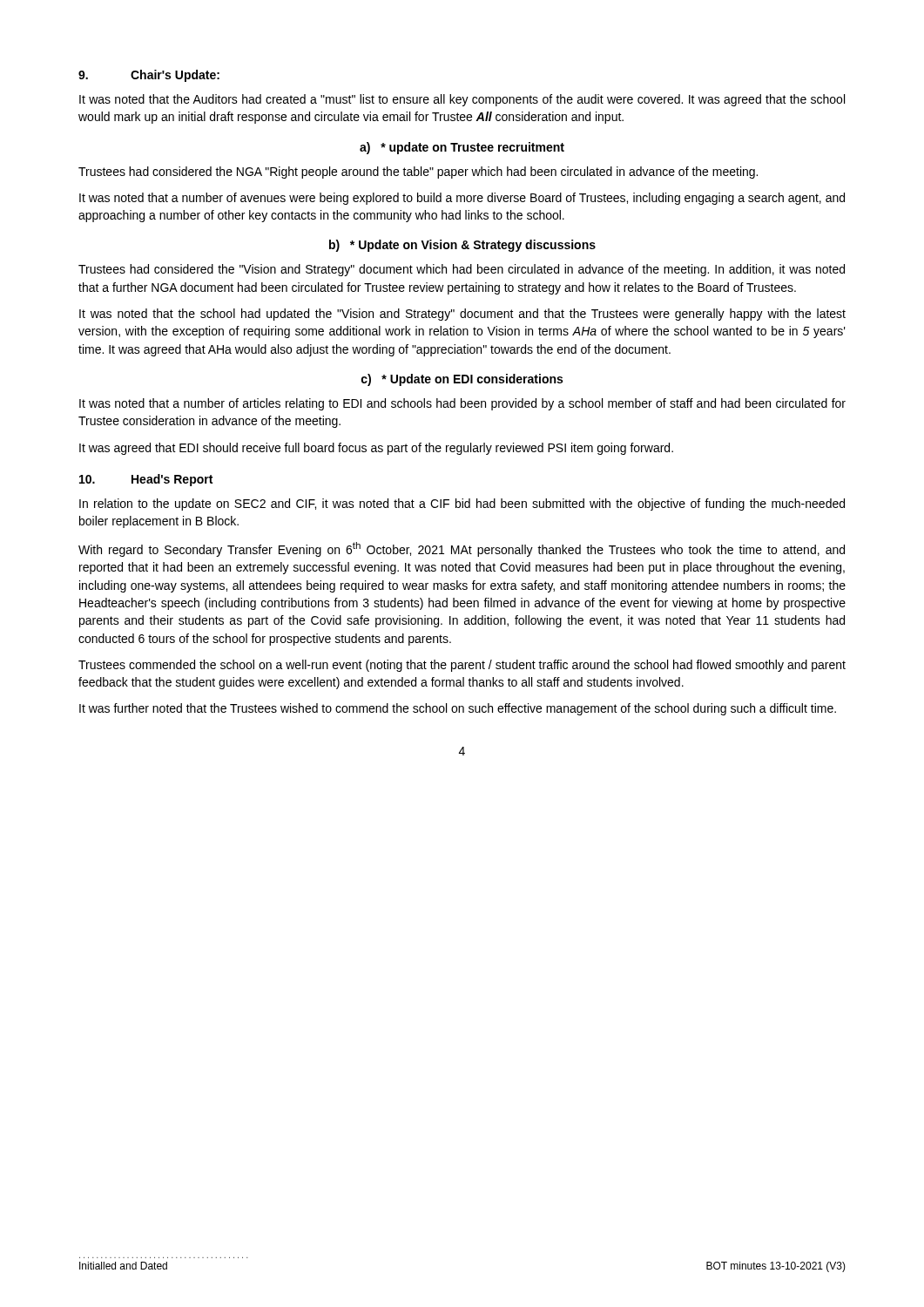This screenshot has height=1307, width=924.
Task: Locate the passage starting "It was noted that the school had updated"
Action: click(462, 332)
